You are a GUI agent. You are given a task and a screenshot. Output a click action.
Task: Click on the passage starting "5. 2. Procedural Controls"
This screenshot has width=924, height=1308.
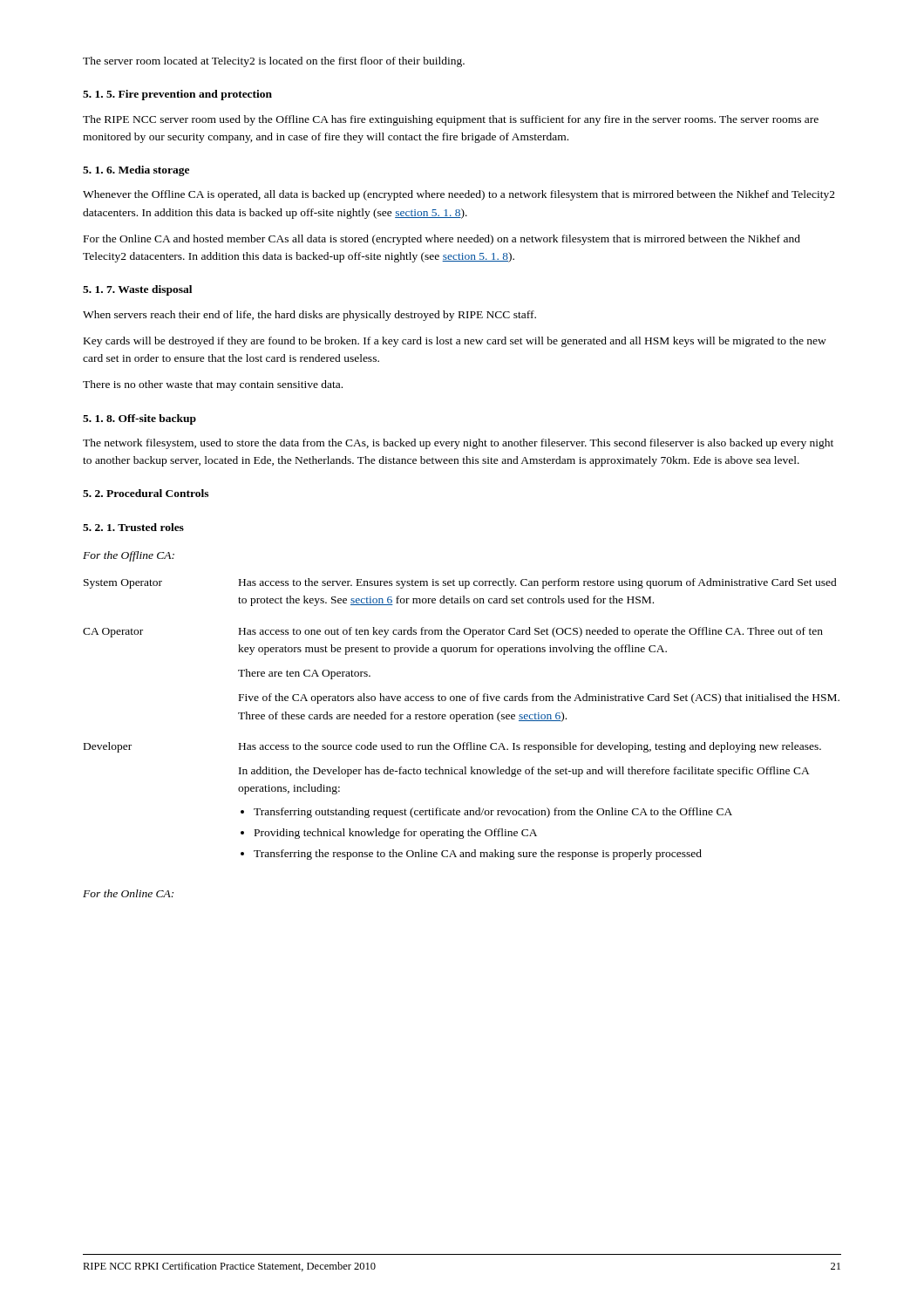pyautogui.click(x=146, y=493)
